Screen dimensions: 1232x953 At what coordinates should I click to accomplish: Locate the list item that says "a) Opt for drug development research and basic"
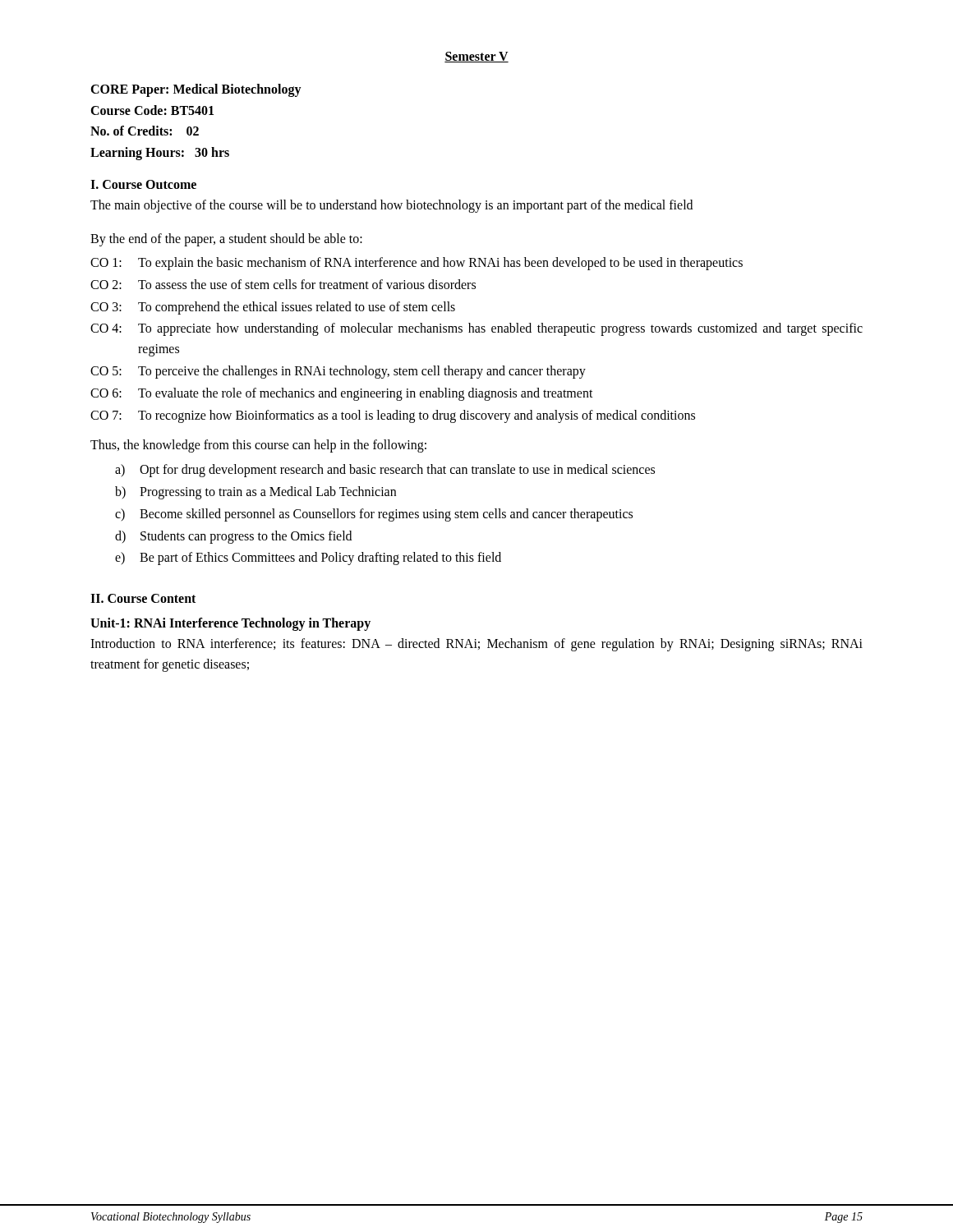pyautogui.click(x=476, y=470)
